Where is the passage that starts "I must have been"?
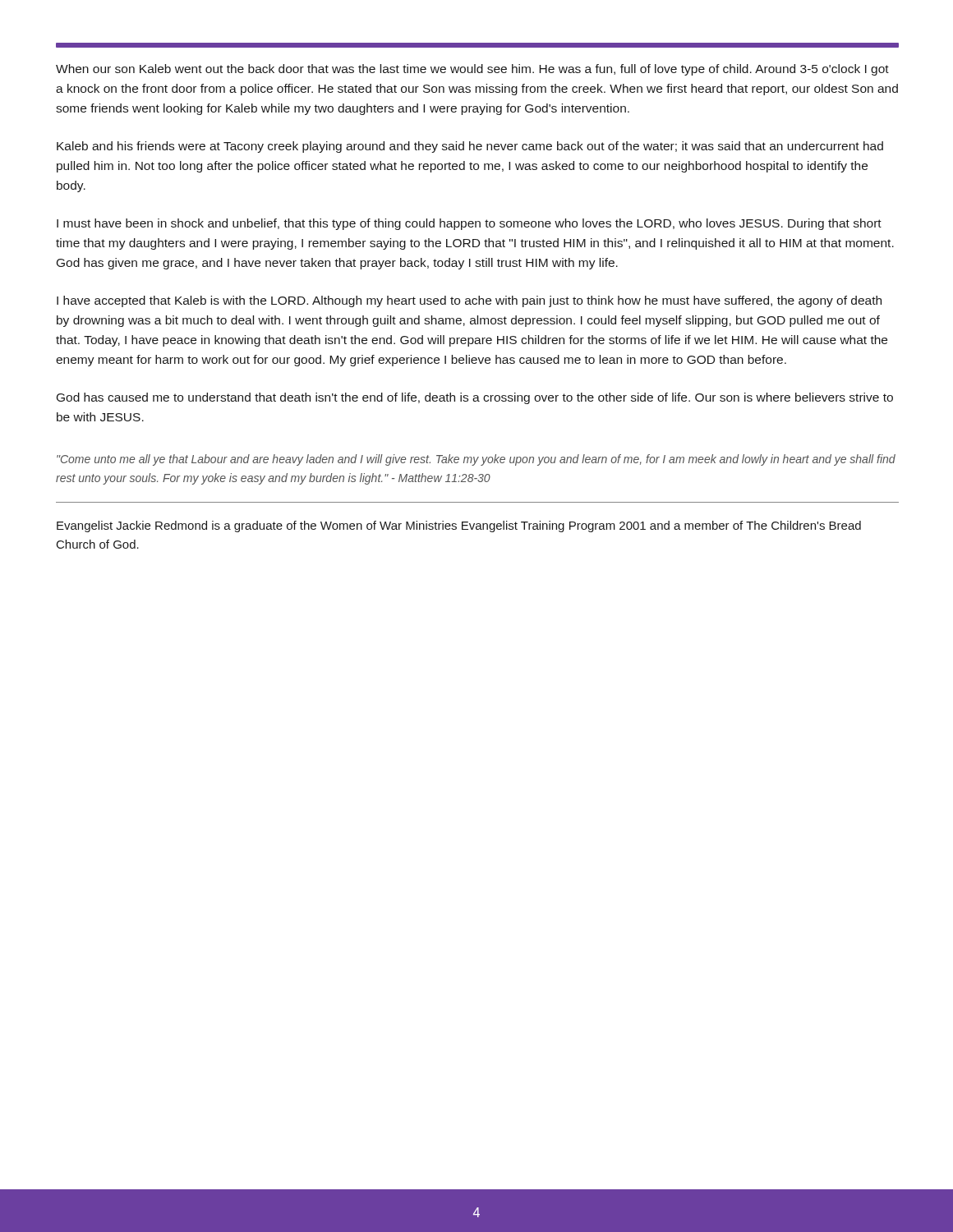 click(475, 243)
